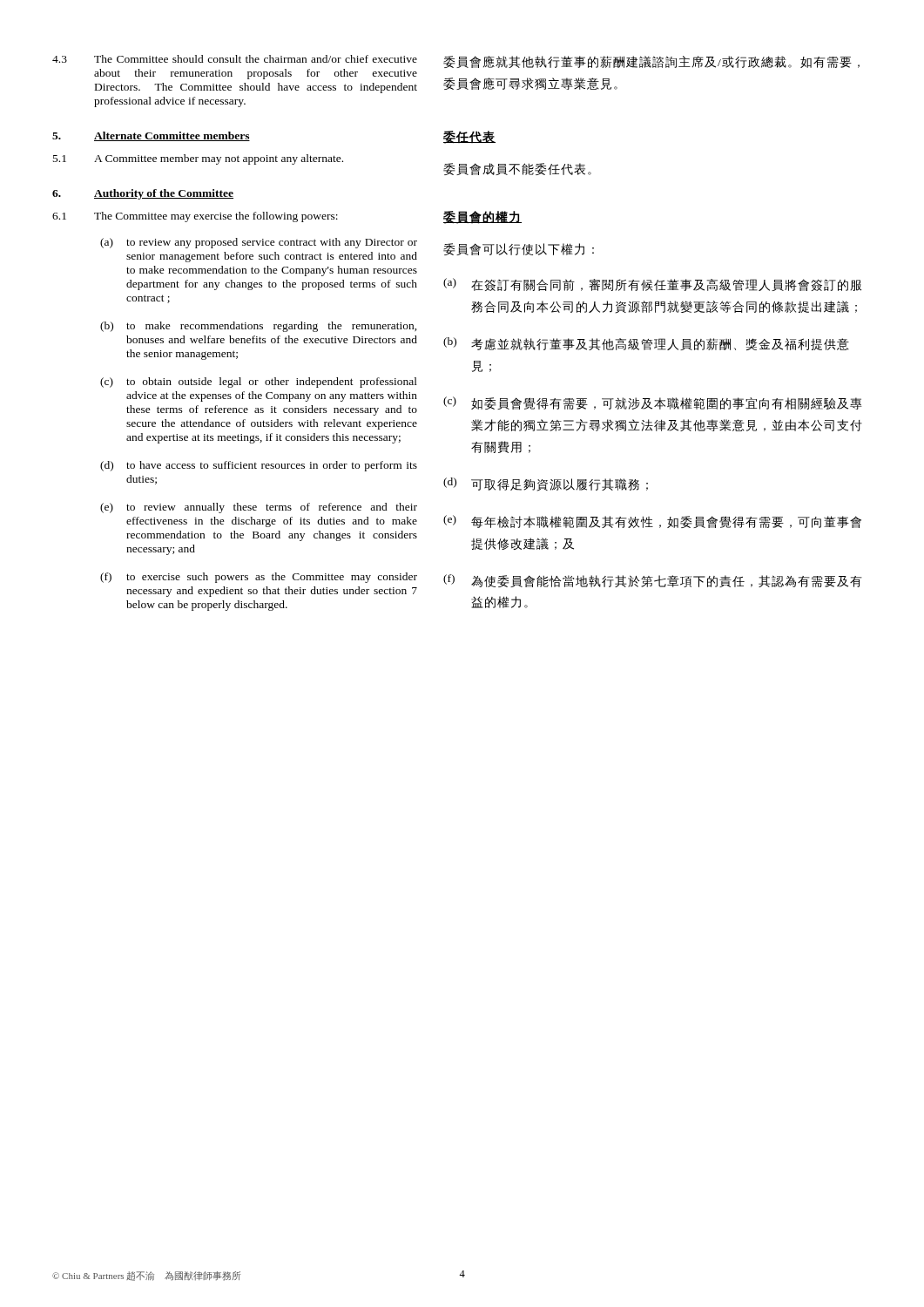Find the list item that reads "(e) 每年檢討本職權範圍及其有效性，如委員會覺得有需要，可向董事會提供修改建議；及"
Viewport: 924px width, 1307px height.
coord(658,534)
